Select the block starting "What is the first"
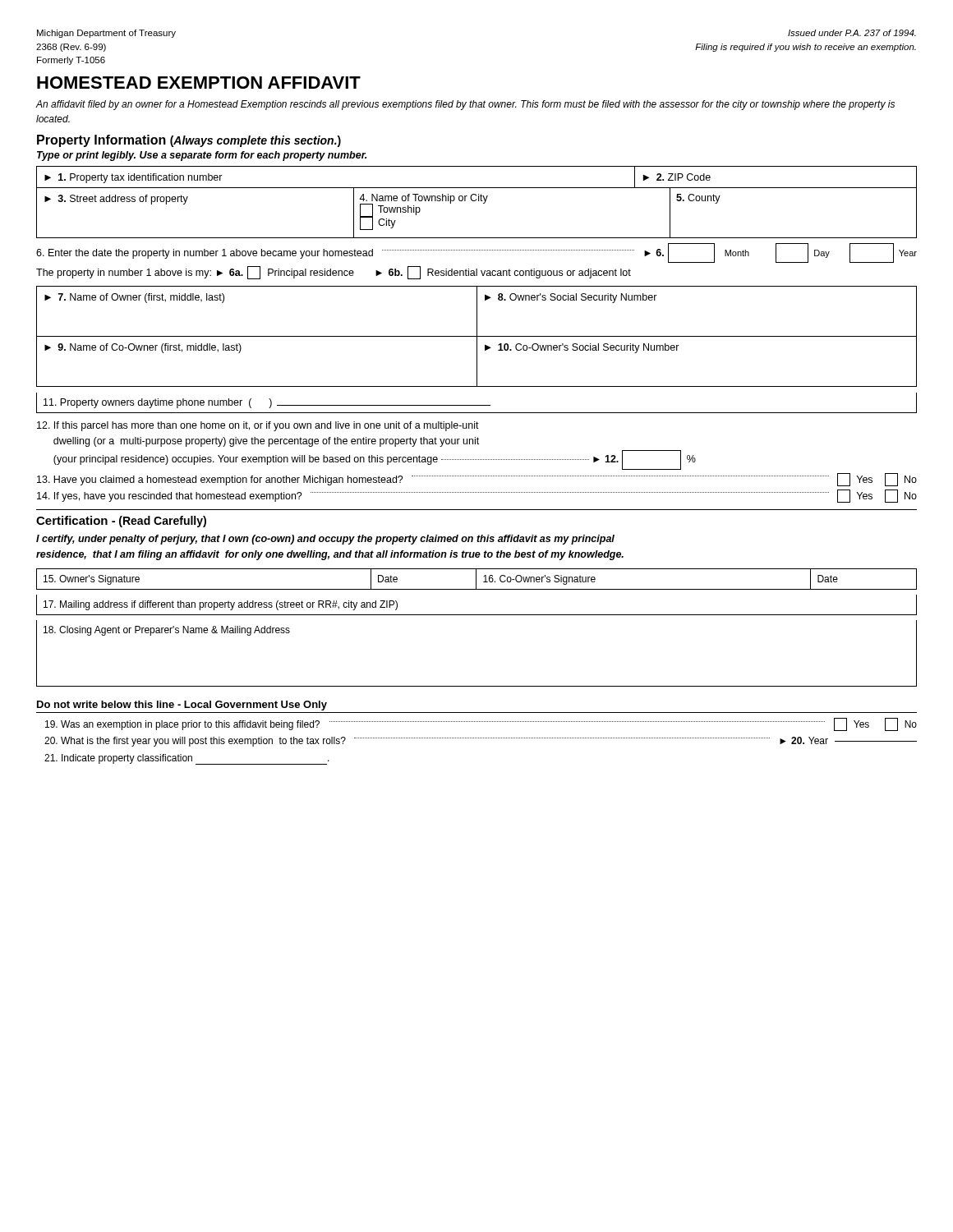The width and height of the screenshot is (953, 1232). (x=476, y=741)
